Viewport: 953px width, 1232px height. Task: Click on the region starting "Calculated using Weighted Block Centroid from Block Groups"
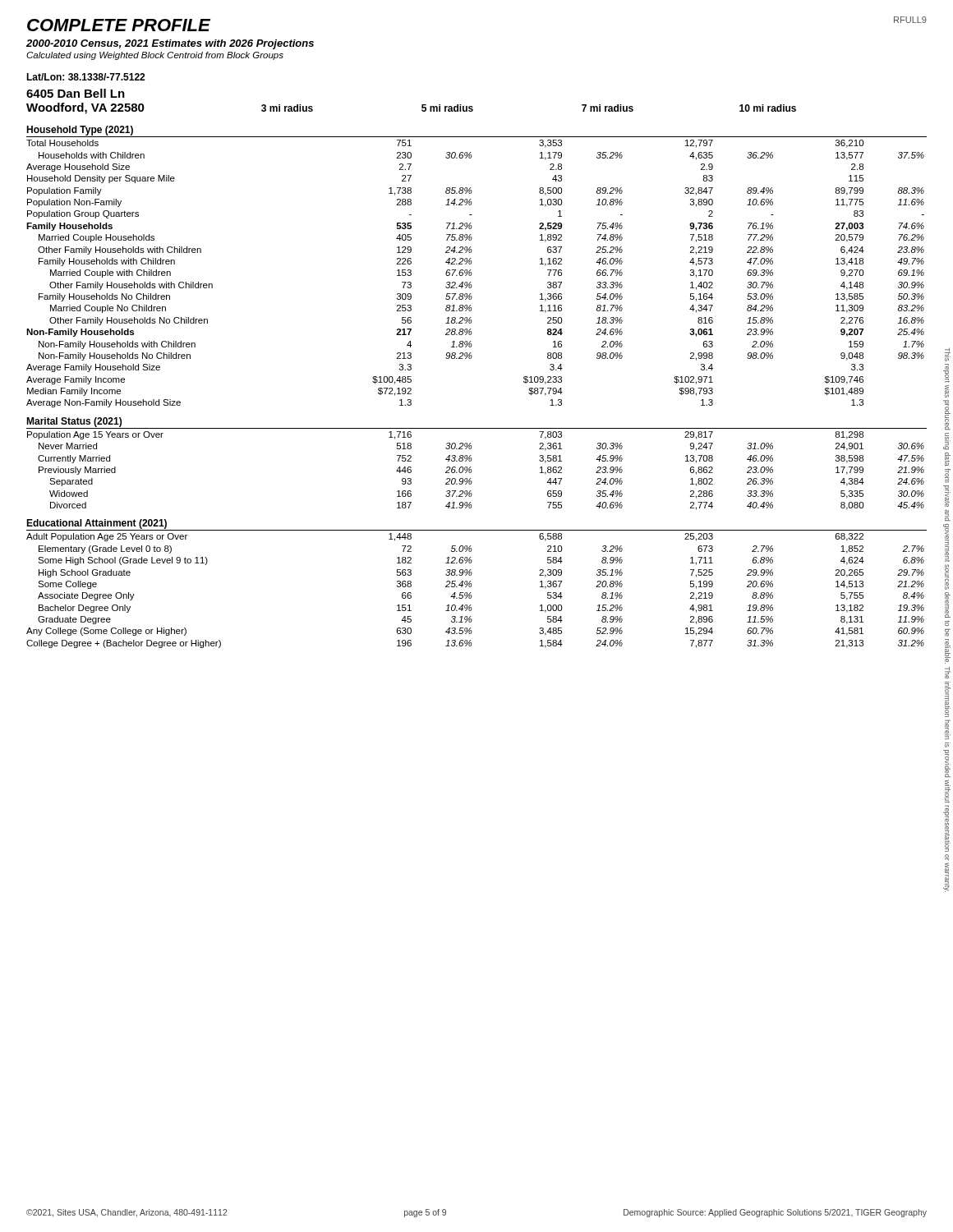[155, 55]
